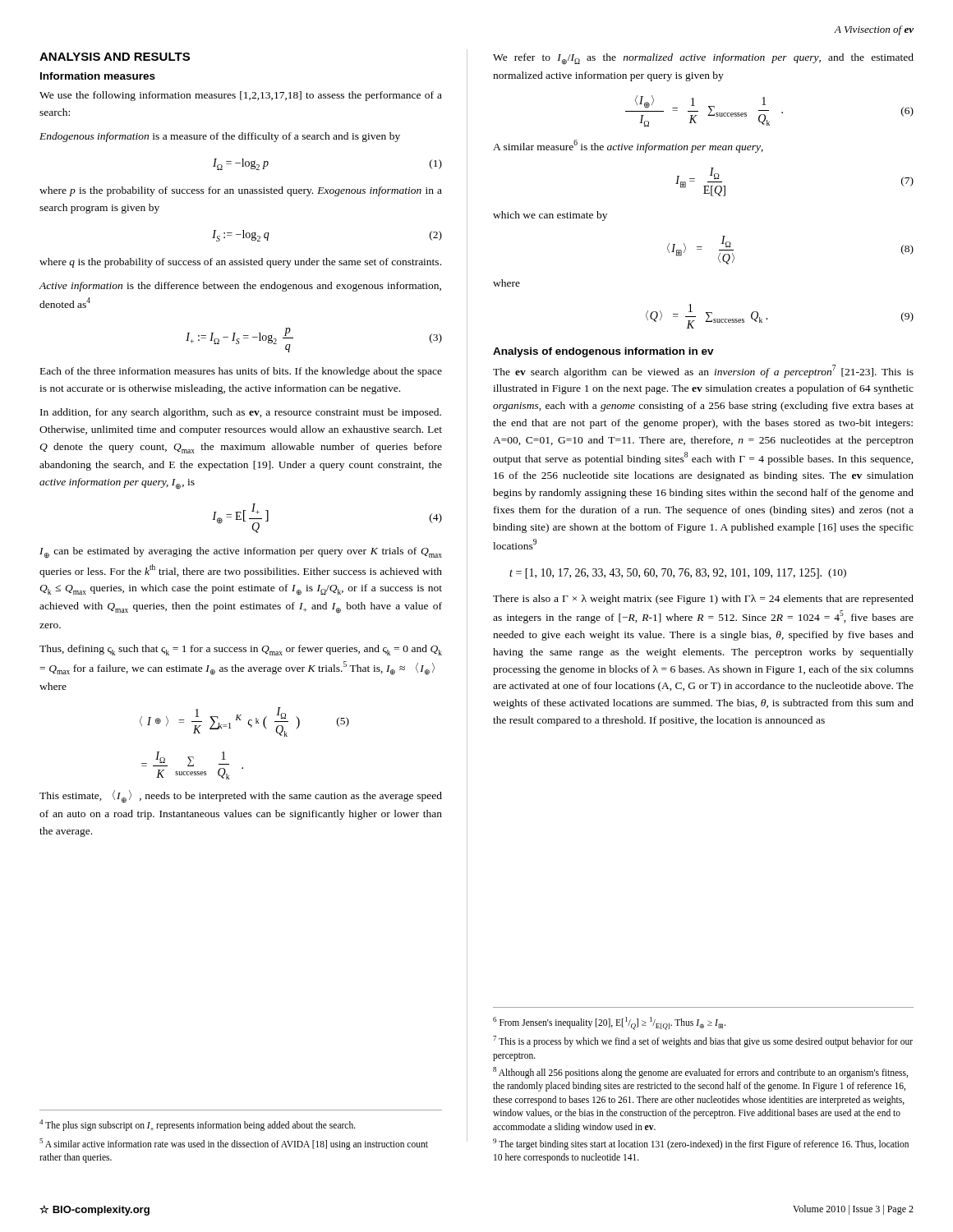Select the text starting "6 From Jensen's inequality"

point(703,1090)
